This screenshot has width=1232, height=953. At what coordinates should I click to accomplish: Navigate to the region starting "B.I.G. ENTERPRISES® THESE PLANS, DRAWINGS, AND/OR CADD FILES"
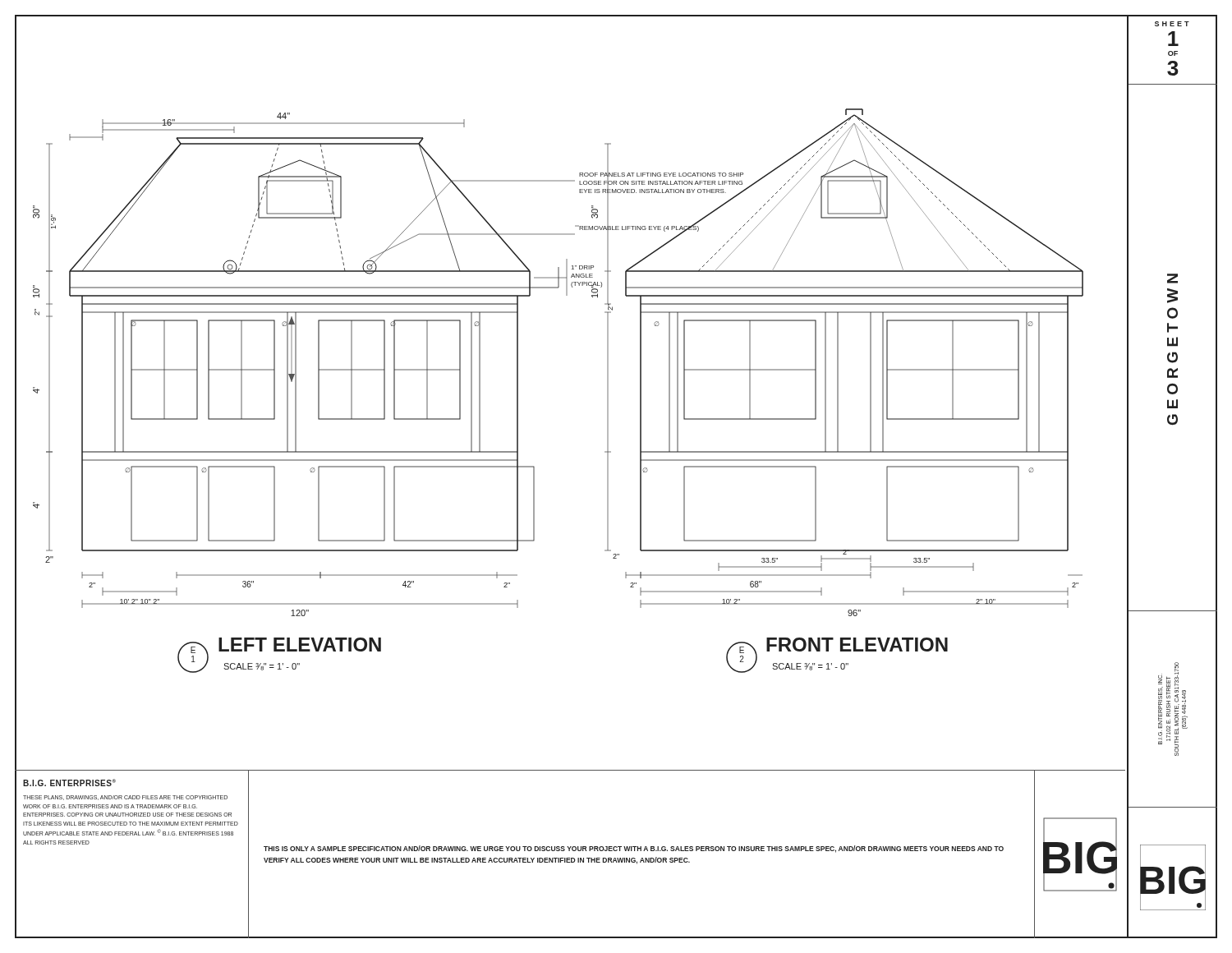[131, 812]
